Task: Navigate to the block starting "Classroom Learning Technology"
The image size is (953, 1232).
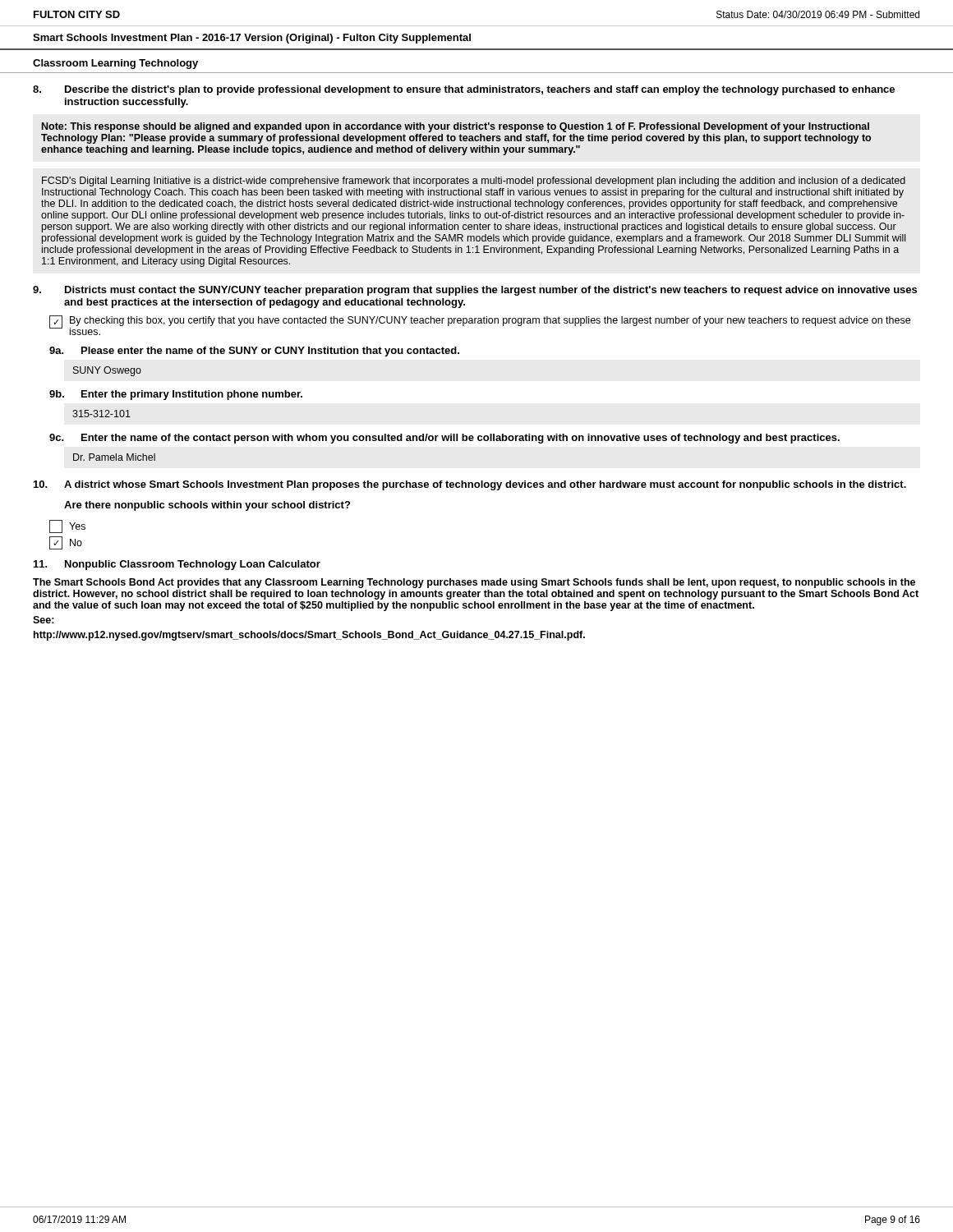Action: (116, 63)
